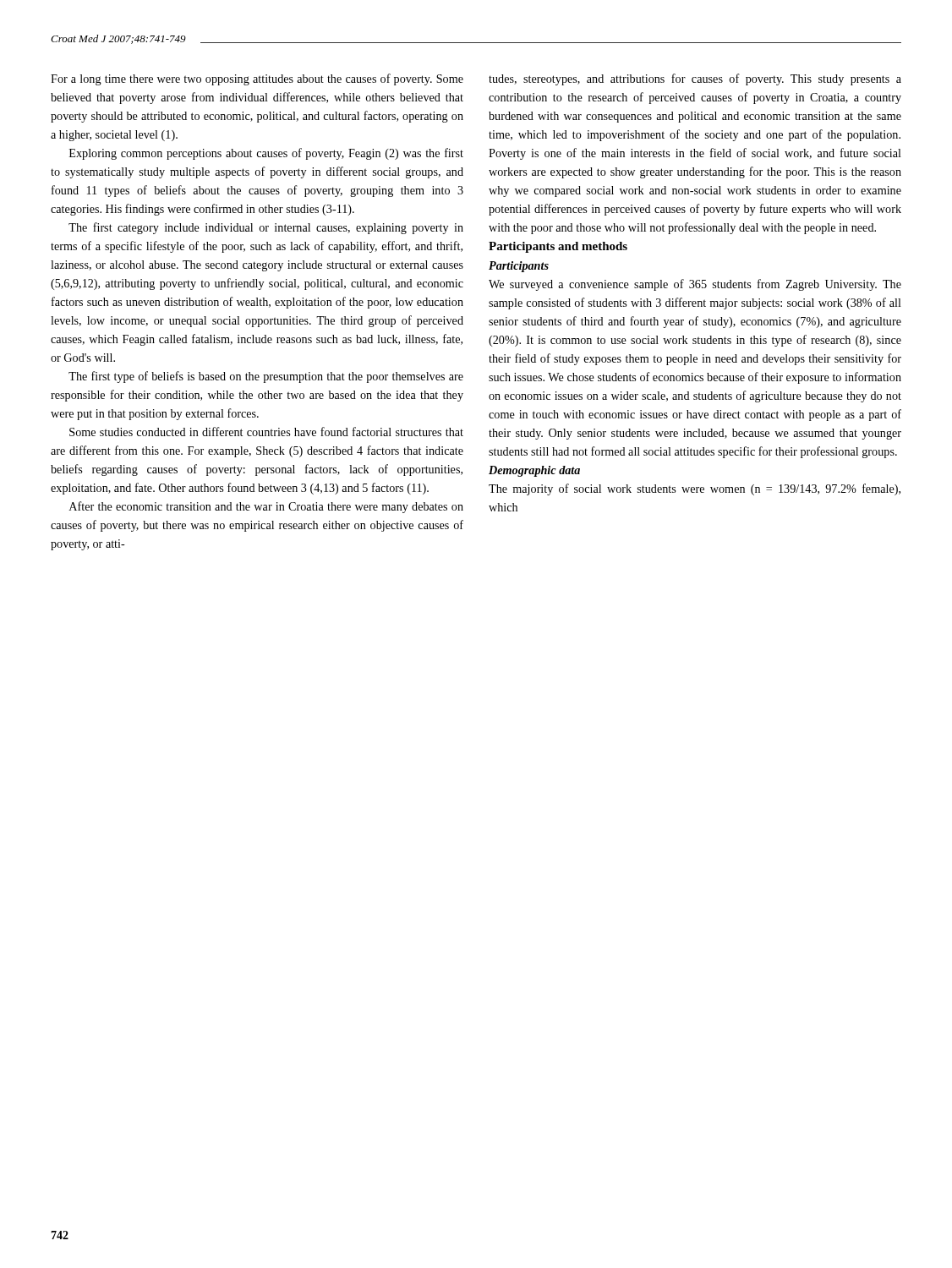Select the text starting "For a long time there were two opposing"
Viewport: 952px width, 1268px height.
[x=257, y=107]
